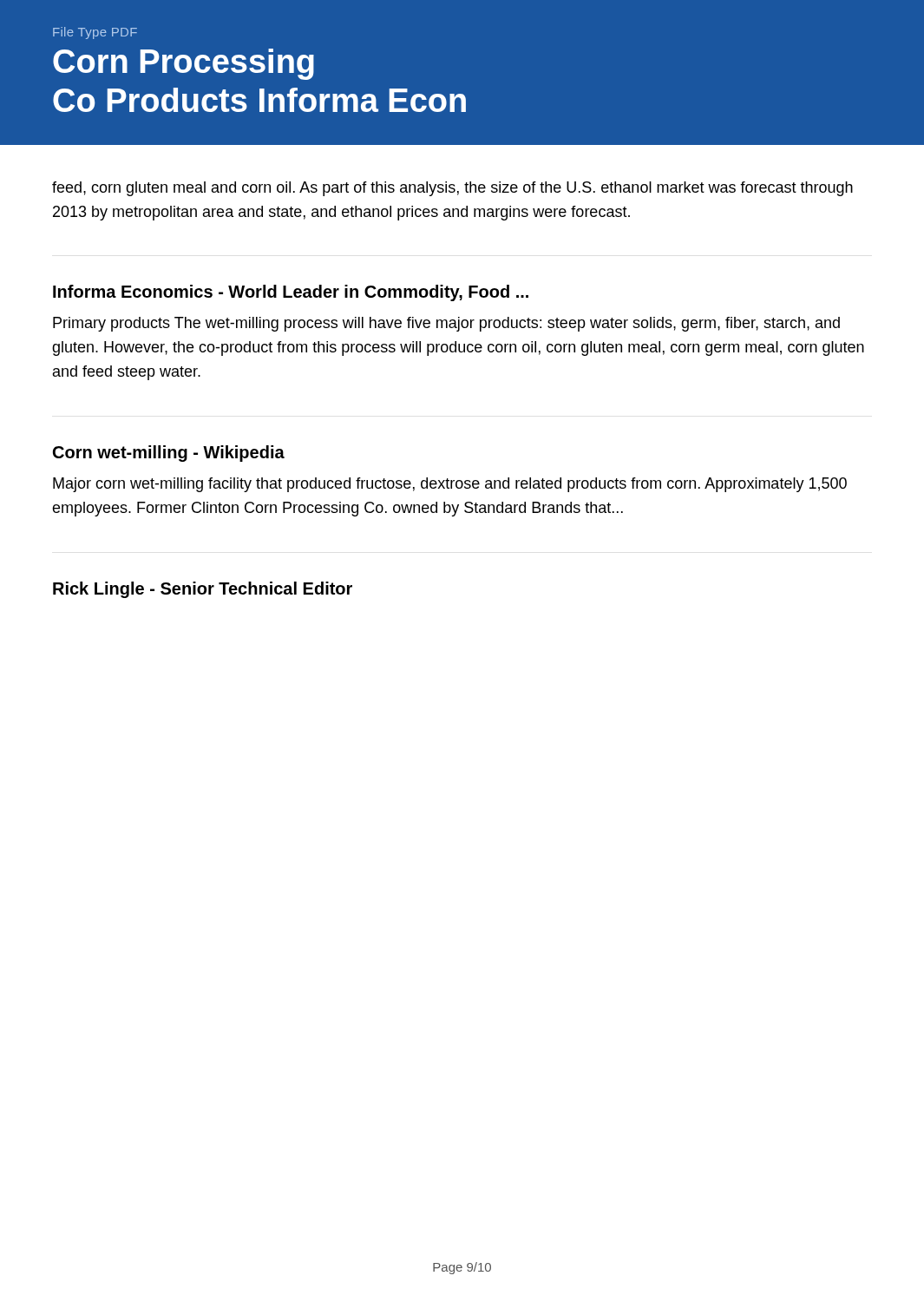Image resolution: width=924 pixels, height=1302 pixels.
Task: Select the region starting "Informa Economics - World Leader in Commodity, Food"
Action: pyautogui.click(x=291, y=292)
